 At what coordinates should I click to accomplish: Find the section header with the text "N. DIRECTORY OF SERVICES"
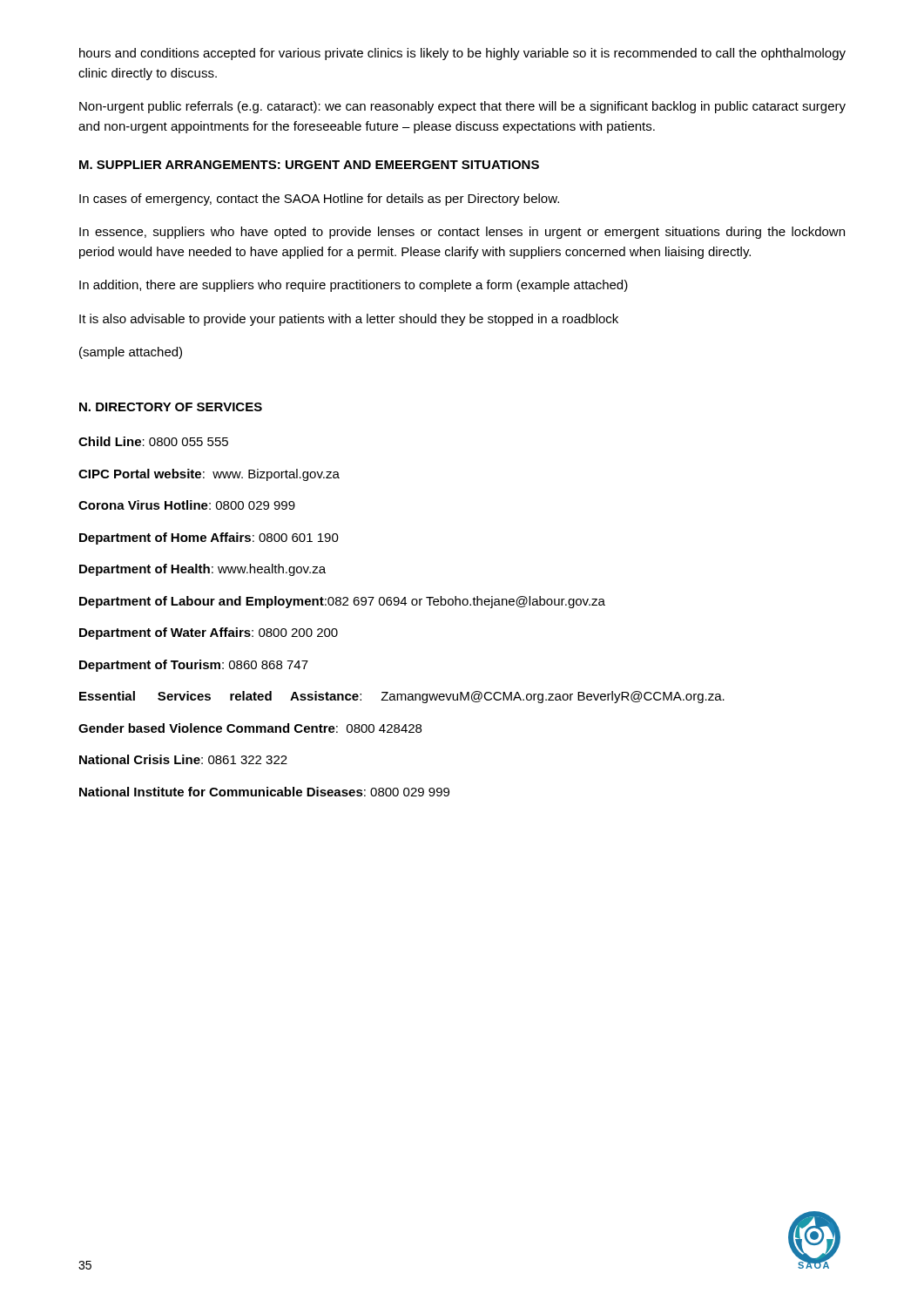tap(171, 407)
